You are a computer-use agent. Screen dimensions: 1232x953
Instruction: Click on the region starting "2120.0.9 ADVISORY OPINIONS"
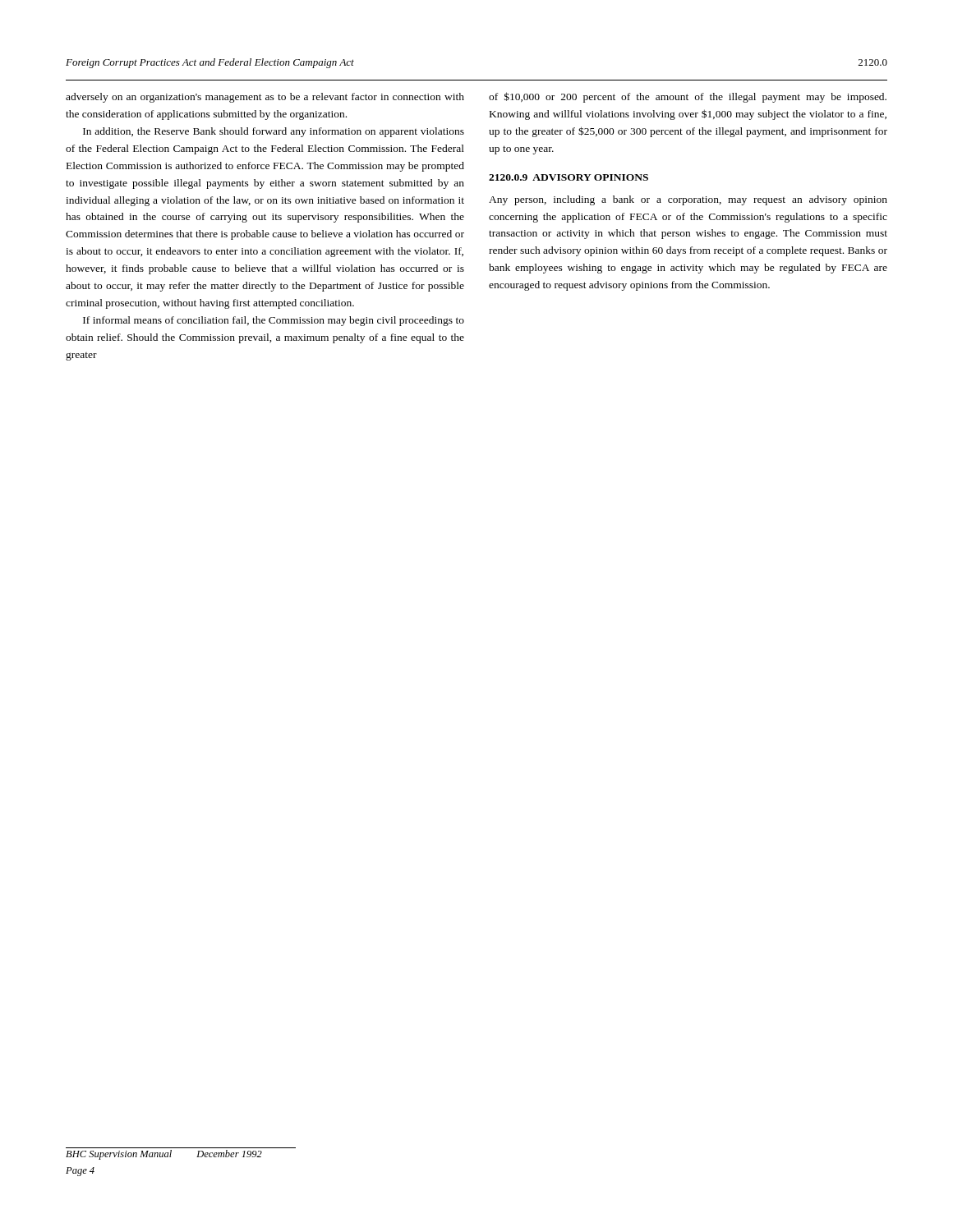[x=569, y=177]
